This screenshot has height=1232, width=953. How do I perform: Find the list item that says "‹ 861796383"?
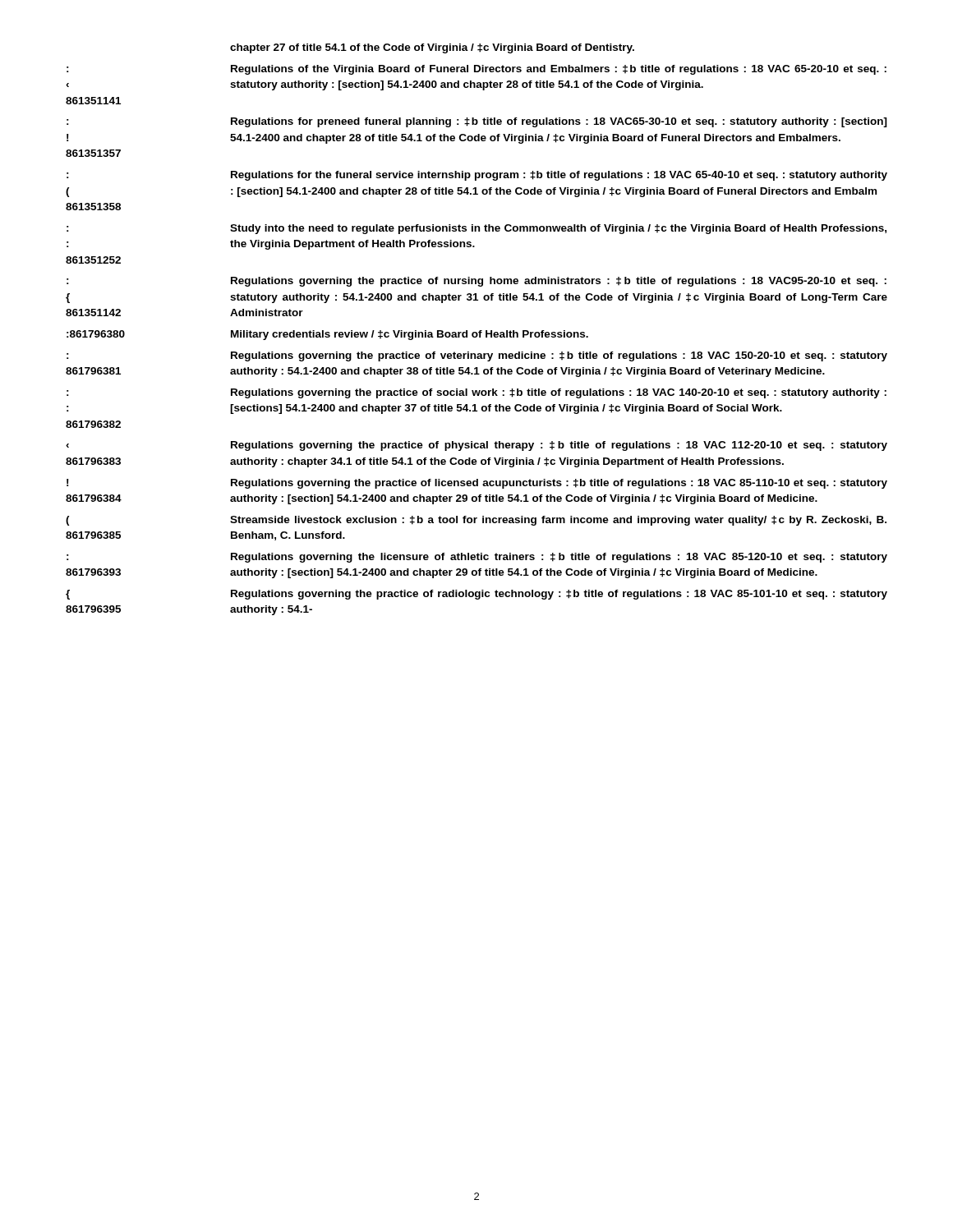(67, 446)
